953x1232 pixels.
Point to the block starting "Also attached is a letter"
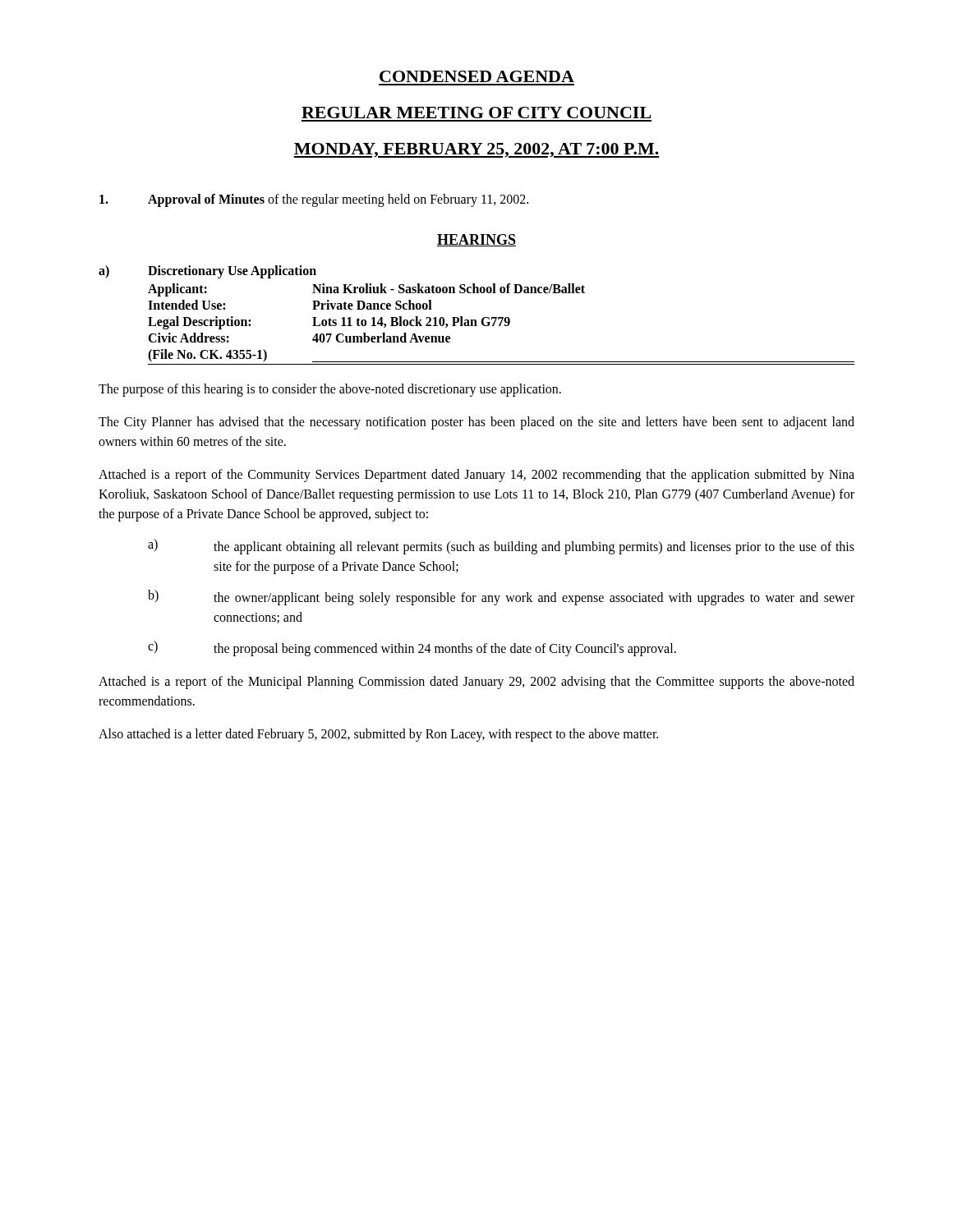click(x=379, y=734)
